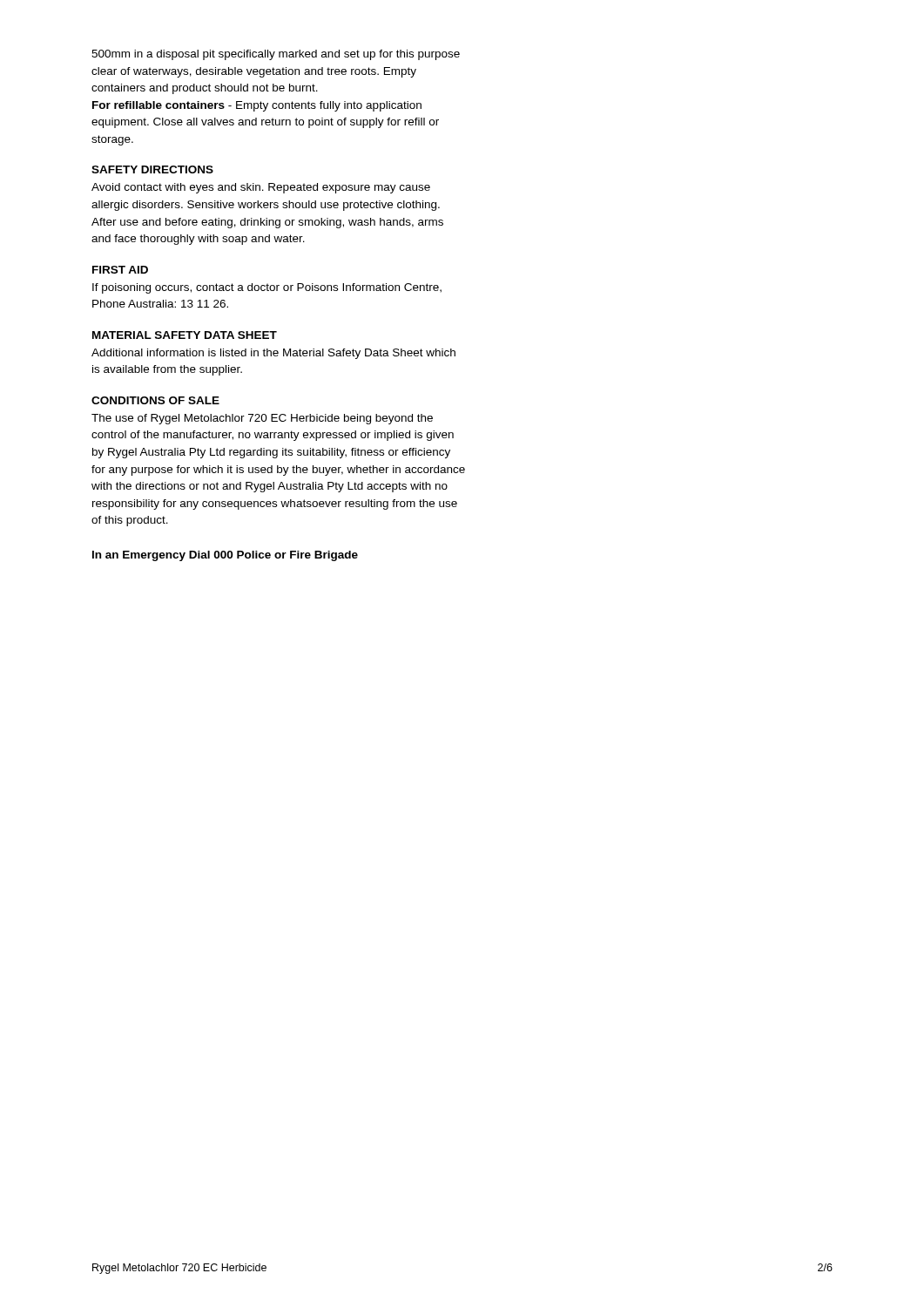The width and height of the screenshot is (924, 1307).
Task: Click the passage that begins "The use of Rygel"
Action: [278, 469]
